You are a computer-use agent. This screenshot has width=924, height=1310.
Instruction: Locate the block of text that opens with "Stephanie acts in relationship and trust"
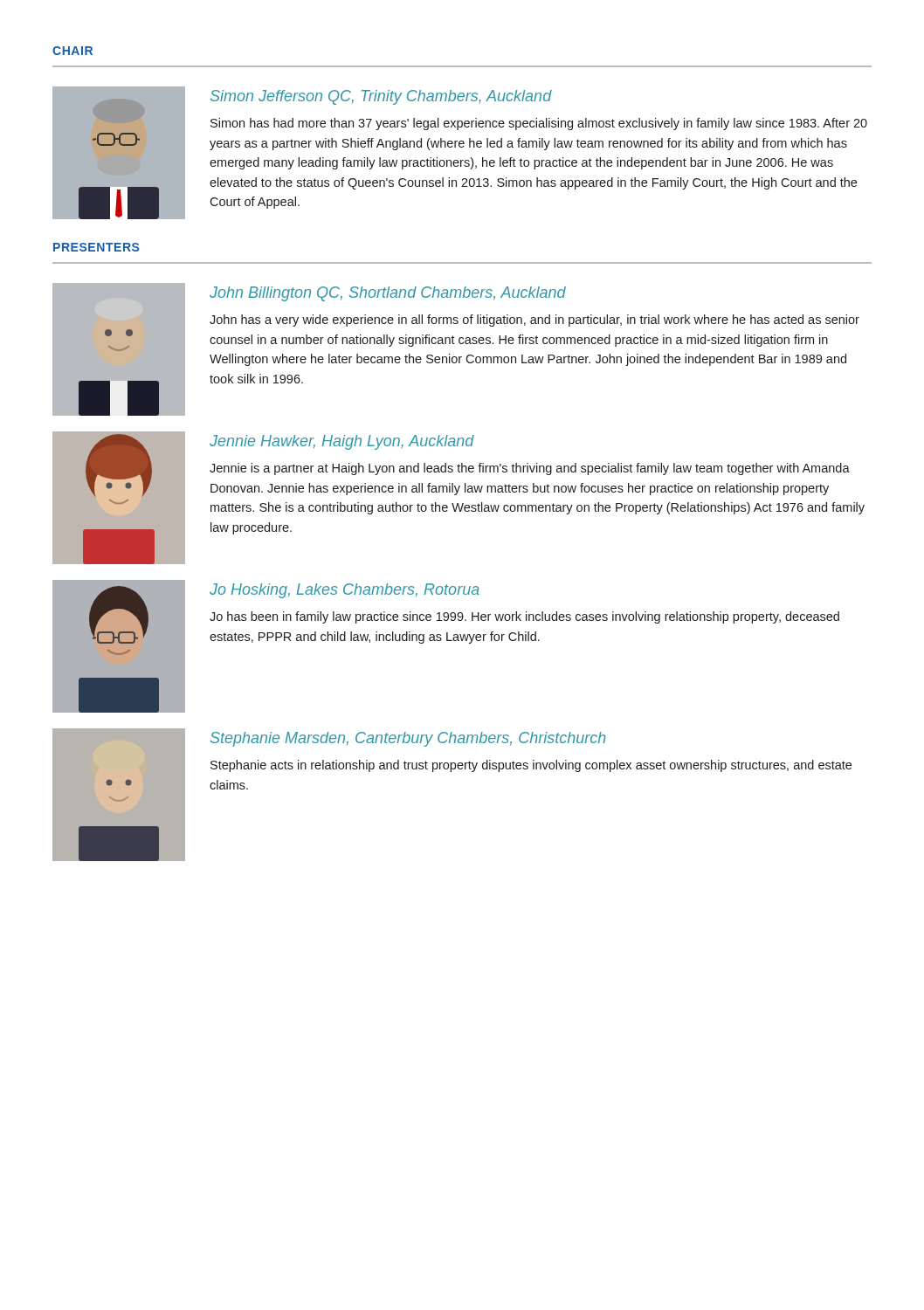(531, 775)
